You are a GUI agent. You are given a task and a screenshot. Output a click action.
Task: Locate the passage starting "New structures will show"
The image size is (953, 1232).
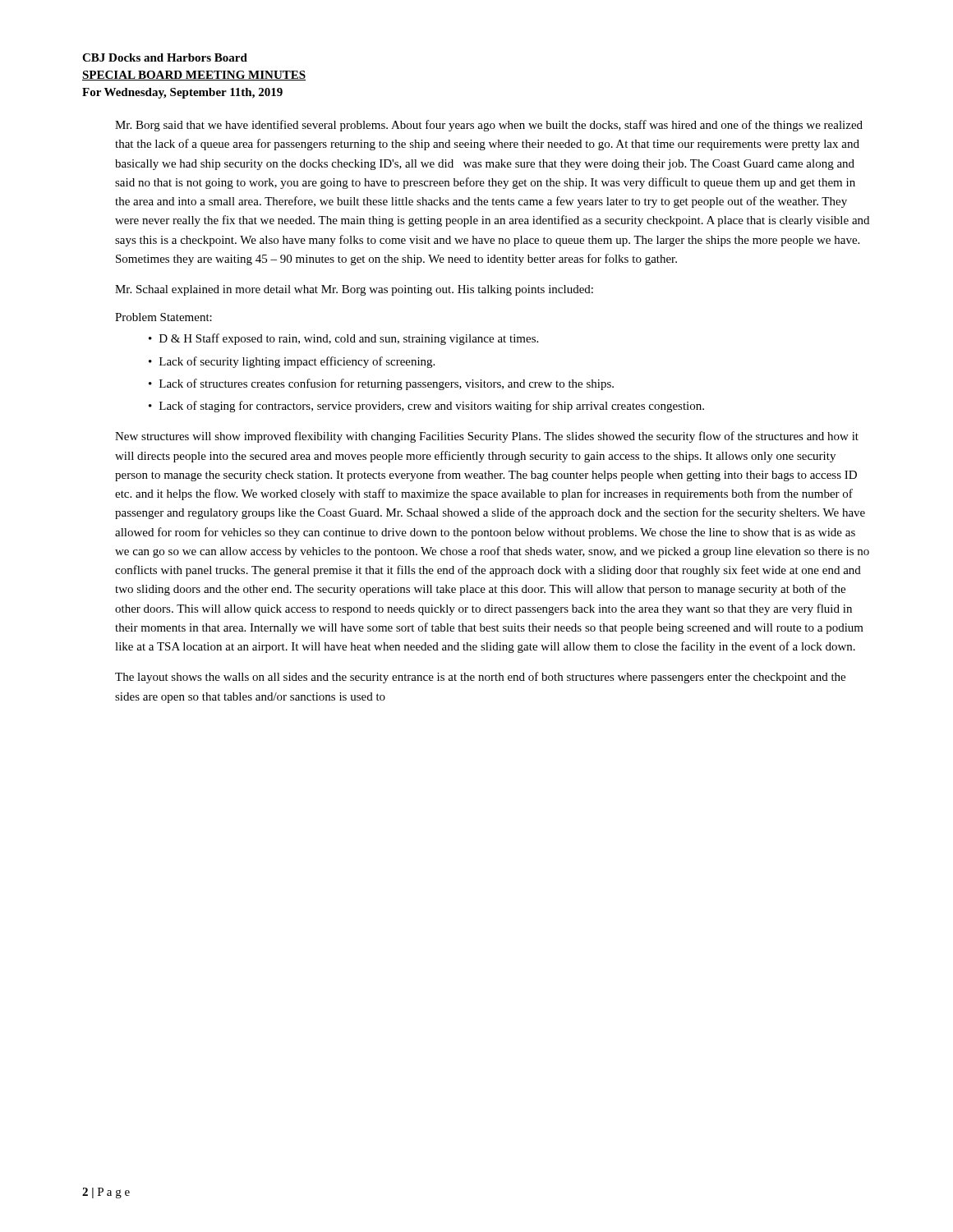(x=492, y=541)
